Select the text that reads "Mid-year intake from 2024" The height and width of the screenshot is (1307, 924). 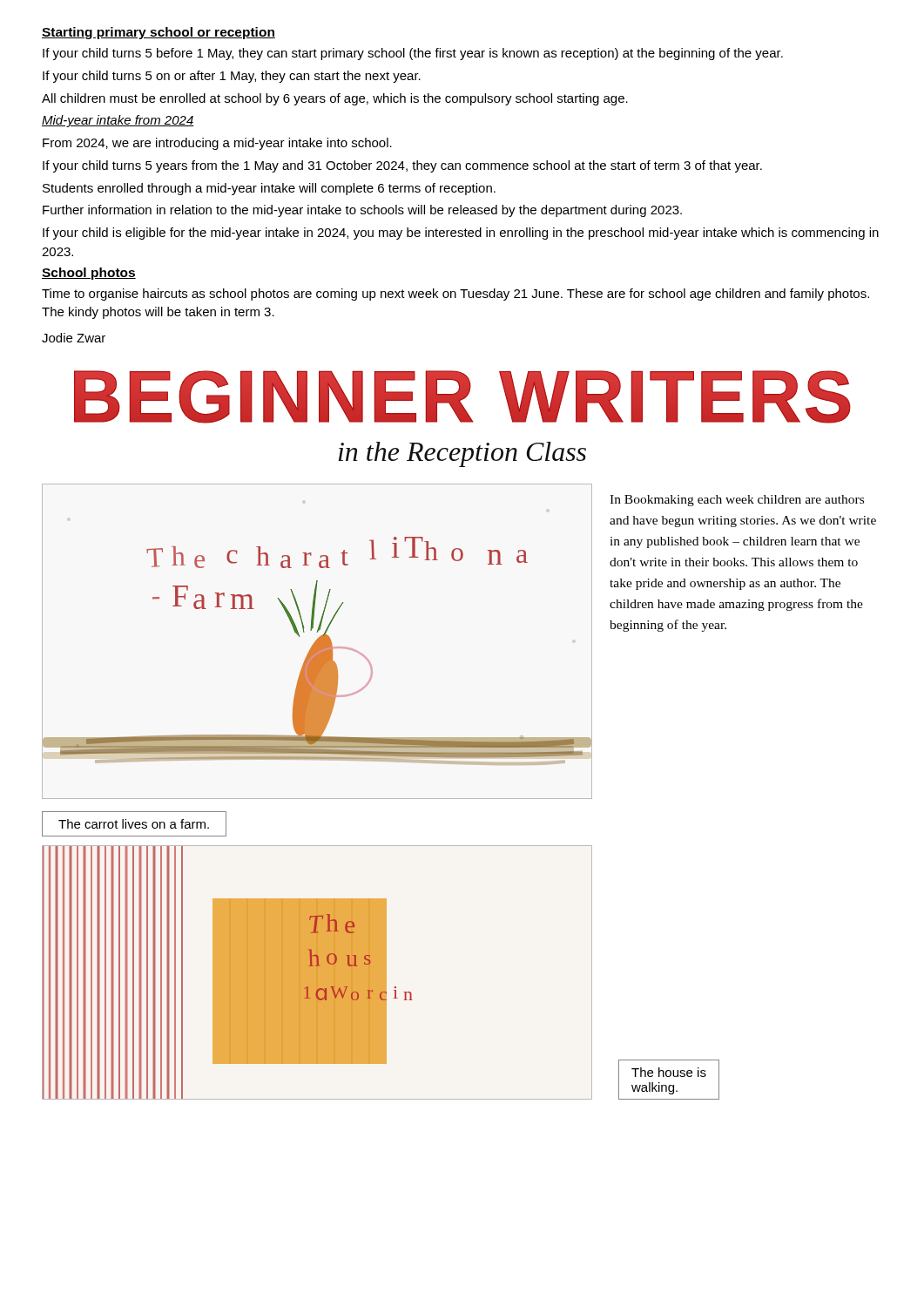tap(118, 120)
